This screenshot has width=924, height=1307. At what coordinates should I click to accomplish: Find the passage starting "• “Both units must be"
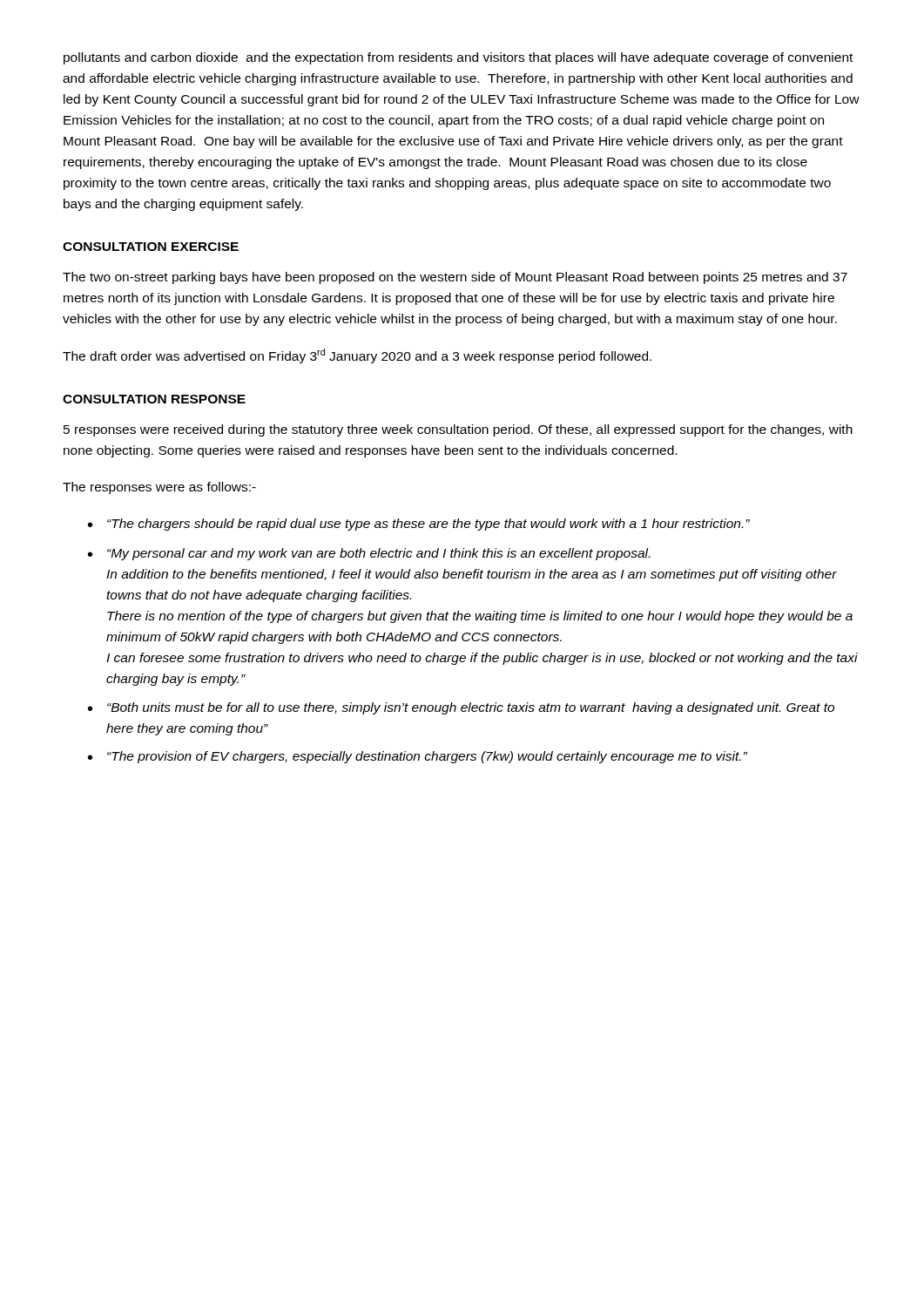coord(474,718)
